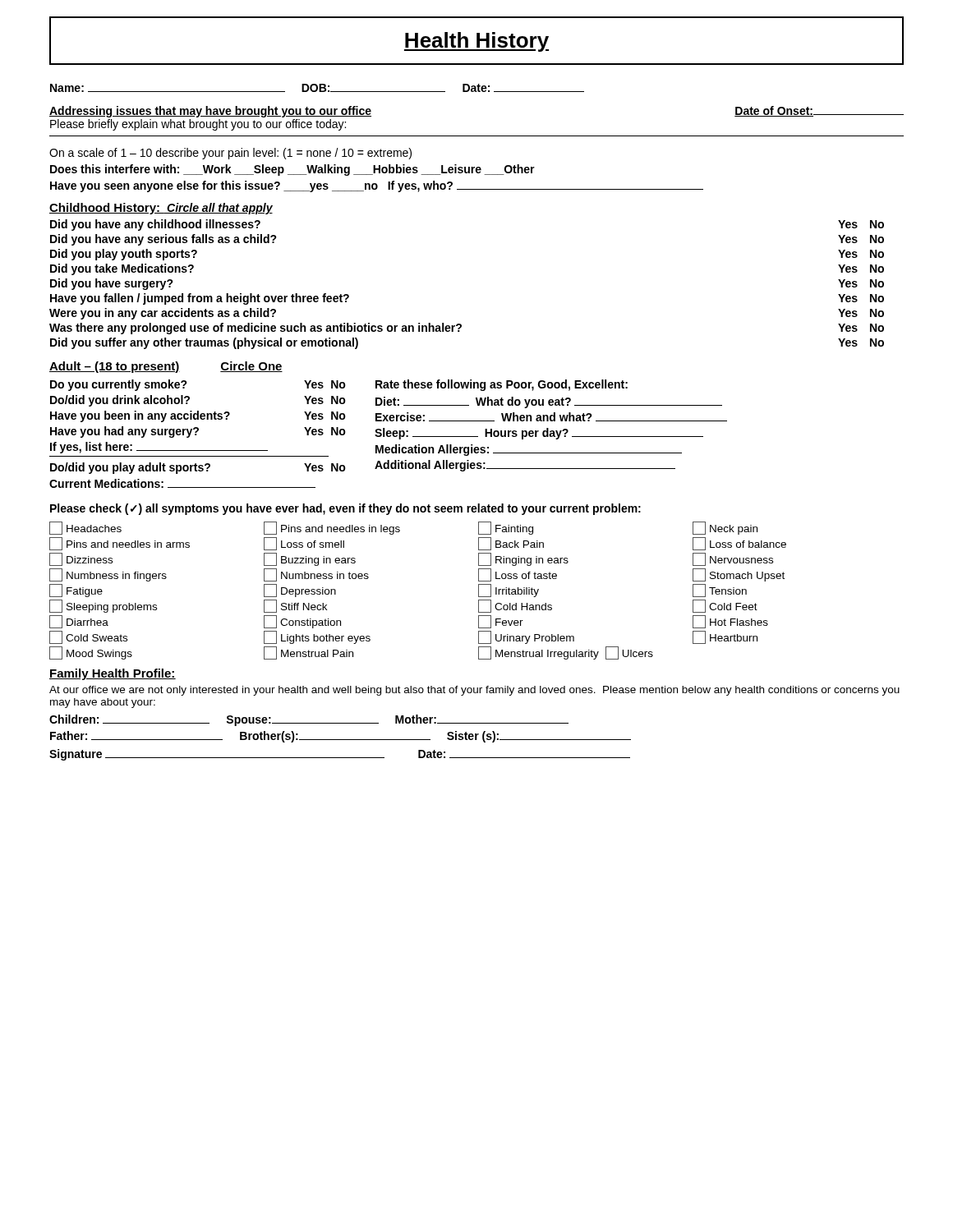Locate the text block that reads "Please check (✓) all symptoms you have"

pos(345,508)
